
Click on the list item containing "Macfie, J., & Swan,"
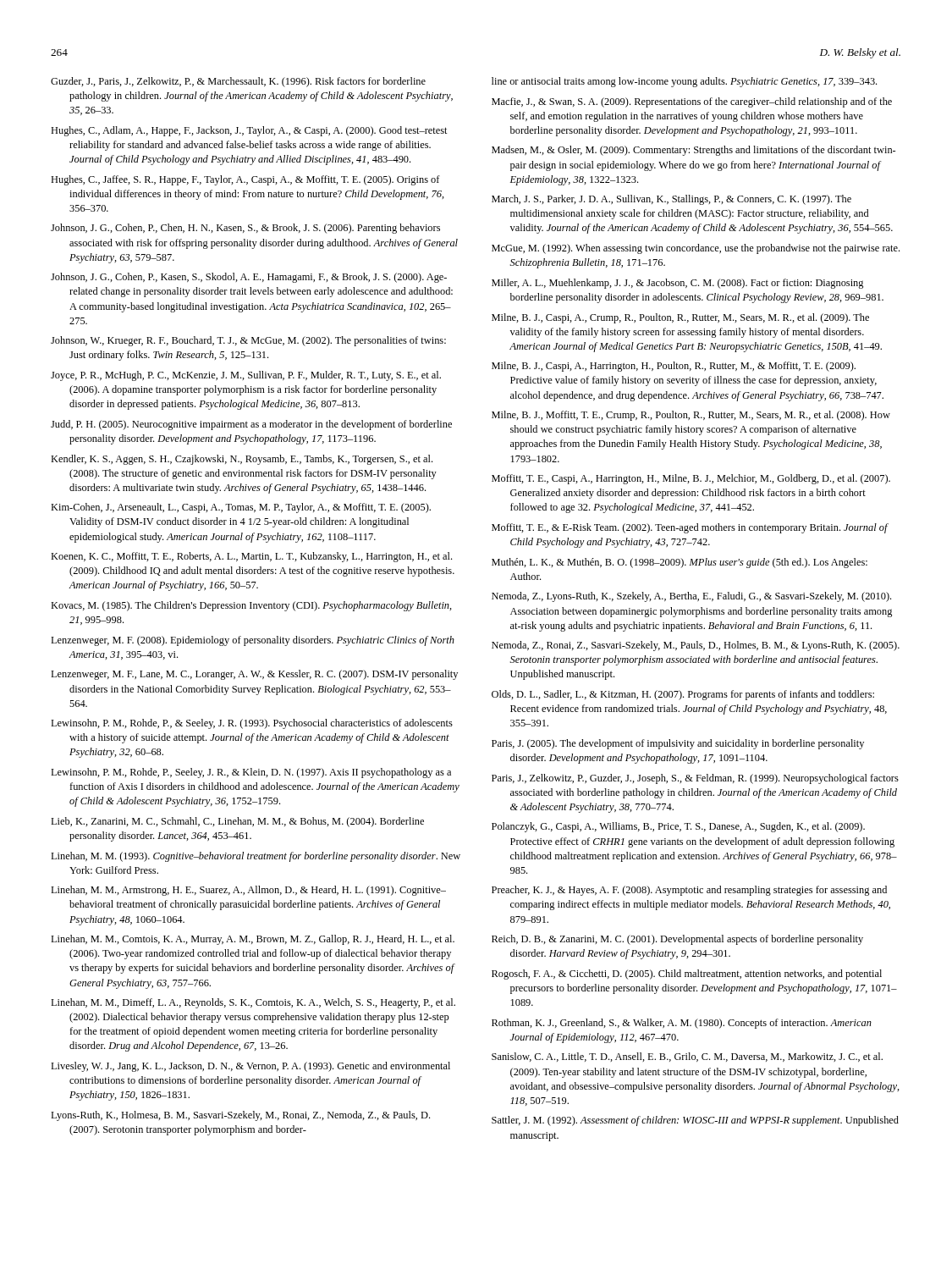pyautogui.click(x=692, y=116)
